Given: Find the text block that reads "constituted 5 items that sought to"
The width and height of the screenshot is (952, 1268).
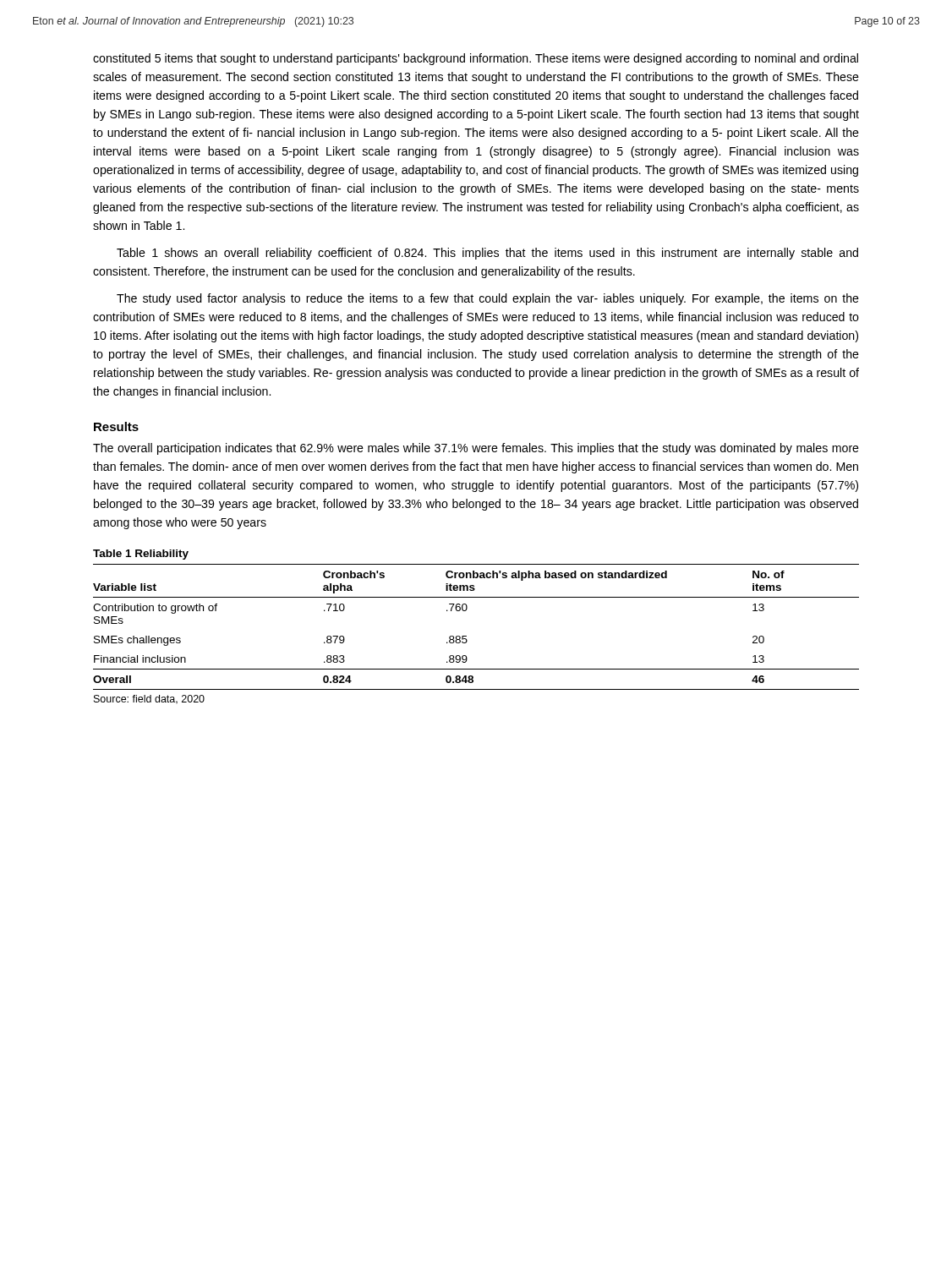Looking at the screenshot, I should click(476, 142).
